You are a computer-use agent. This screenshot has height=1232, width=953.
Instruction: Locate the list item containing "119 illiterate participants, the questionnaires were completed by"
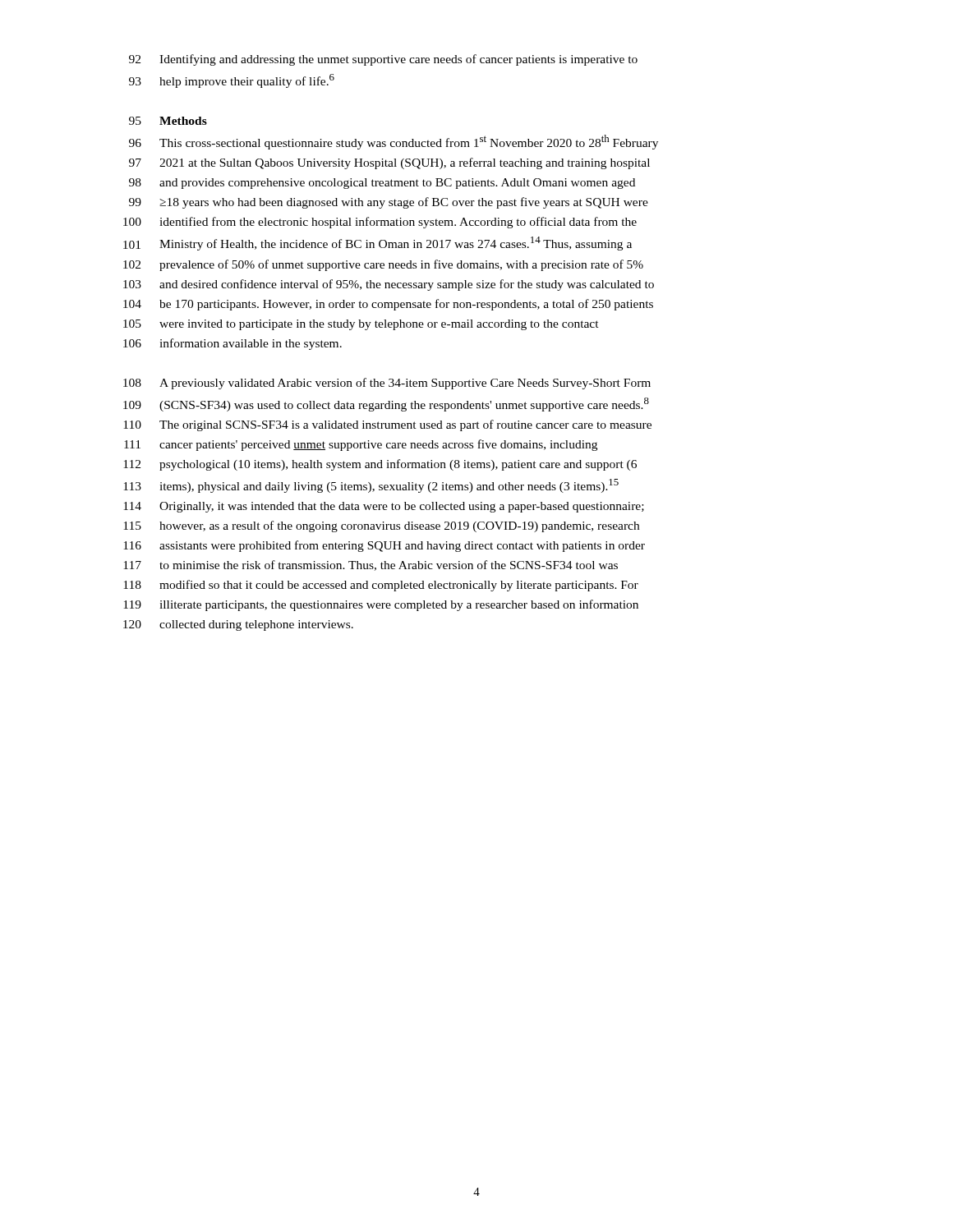pos(489,605)
